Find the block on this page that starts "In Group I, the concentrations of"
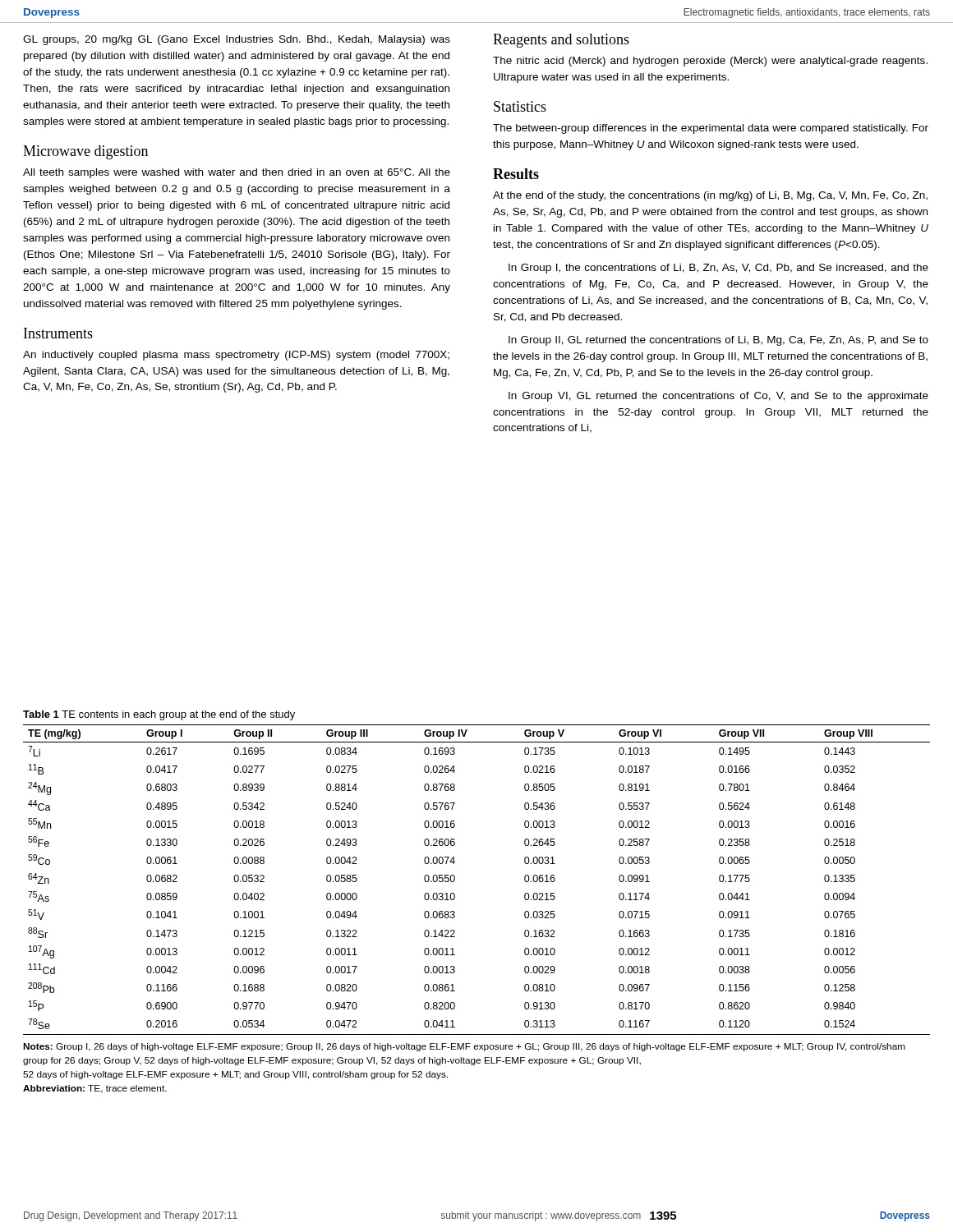 (x=711, y=292)
